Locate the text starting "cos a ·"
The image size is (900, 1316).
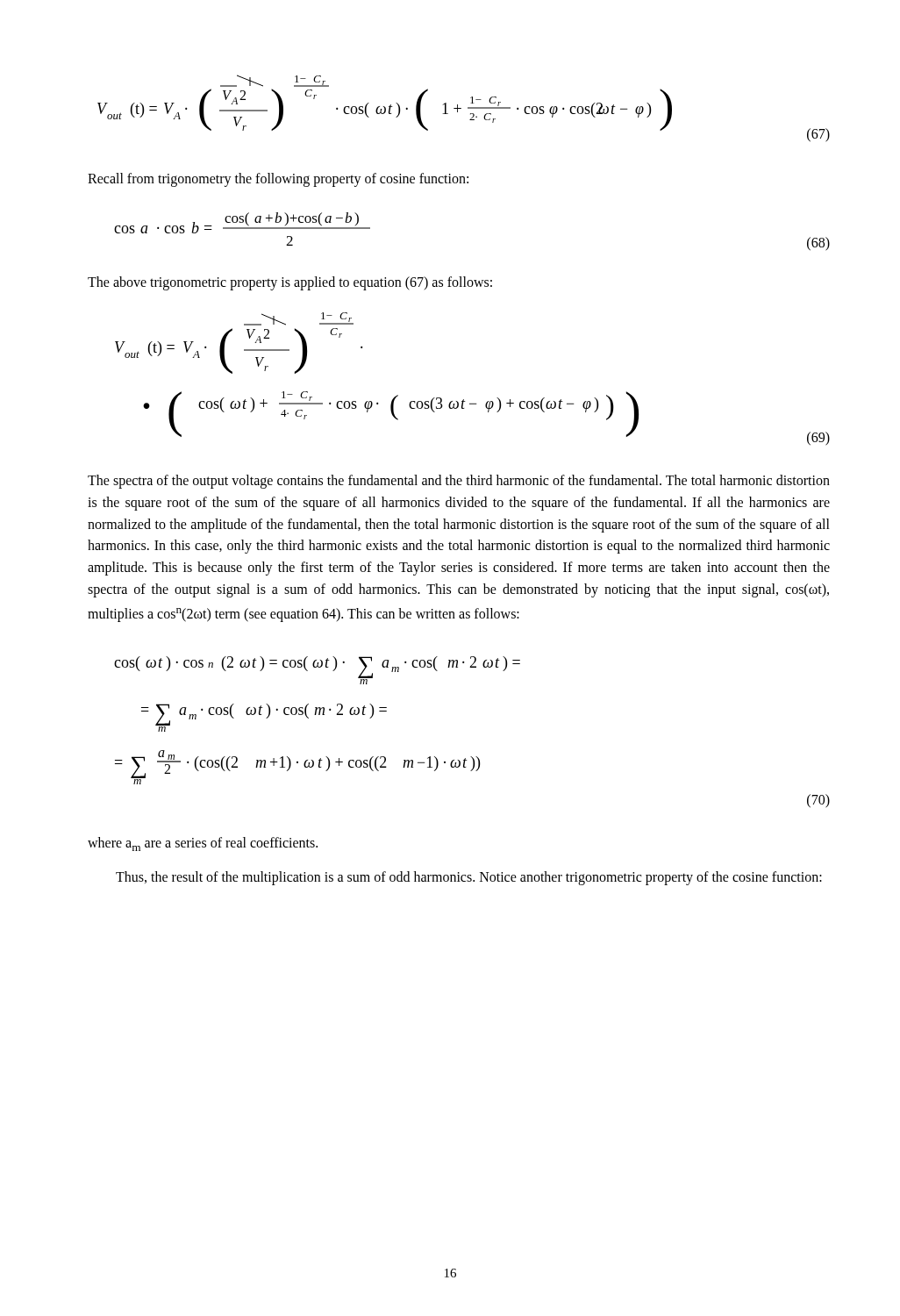click(x=242, y=223)
